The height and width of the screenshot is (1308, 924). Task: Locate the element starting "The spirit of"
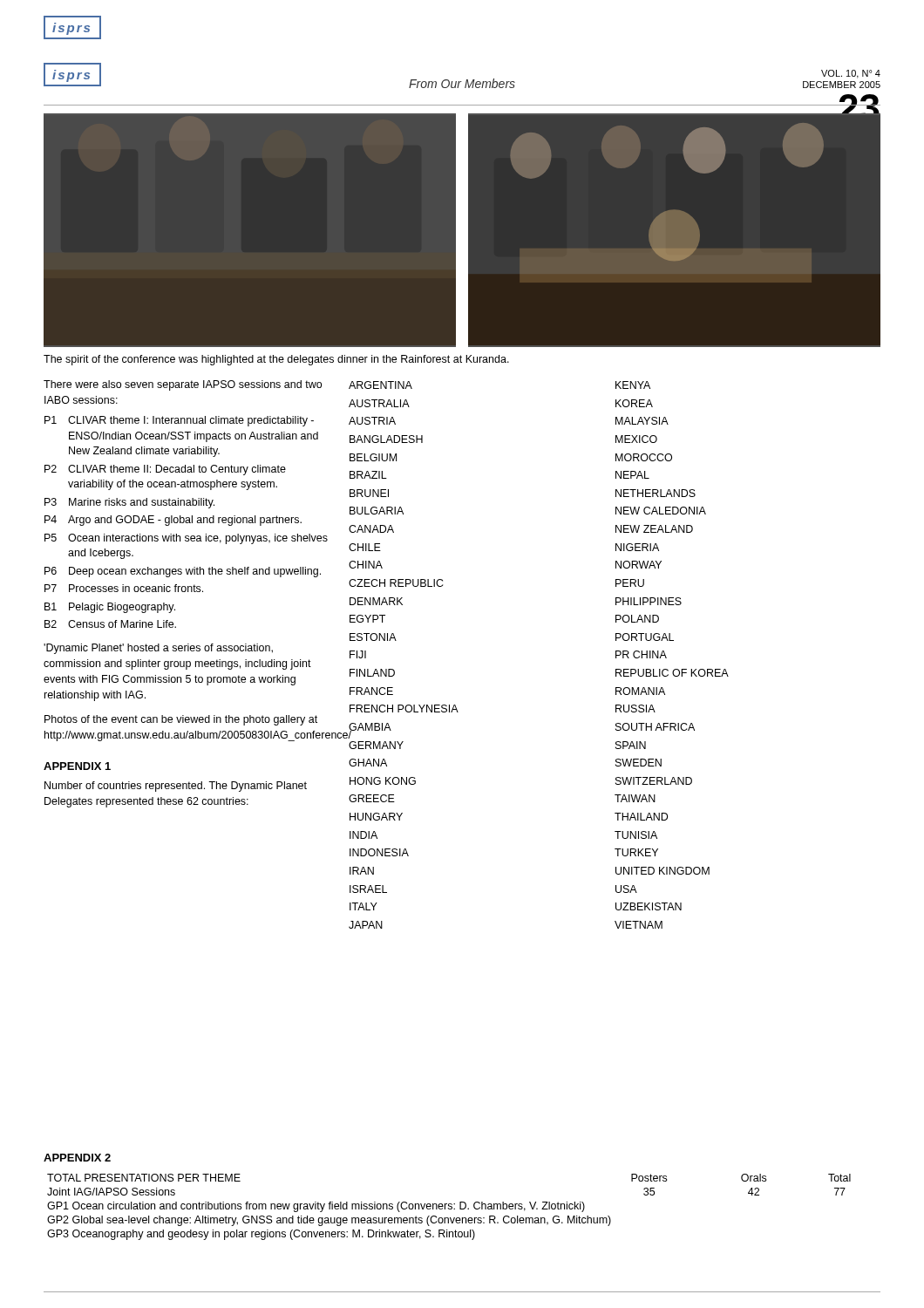point(277,359)
